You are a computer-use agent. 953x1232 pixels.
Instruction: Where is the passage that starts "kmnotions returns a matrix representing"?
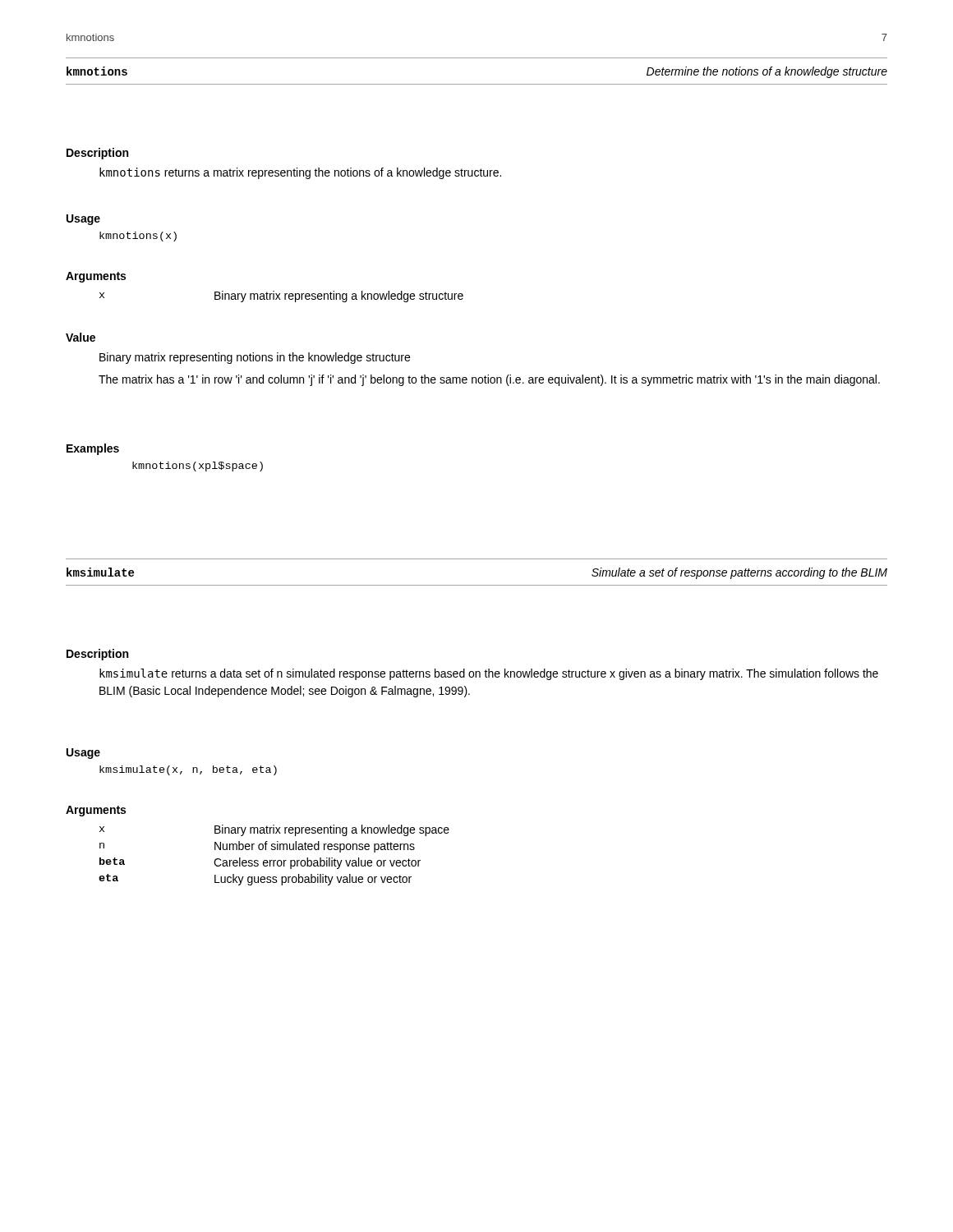click(x=300, y=172)
